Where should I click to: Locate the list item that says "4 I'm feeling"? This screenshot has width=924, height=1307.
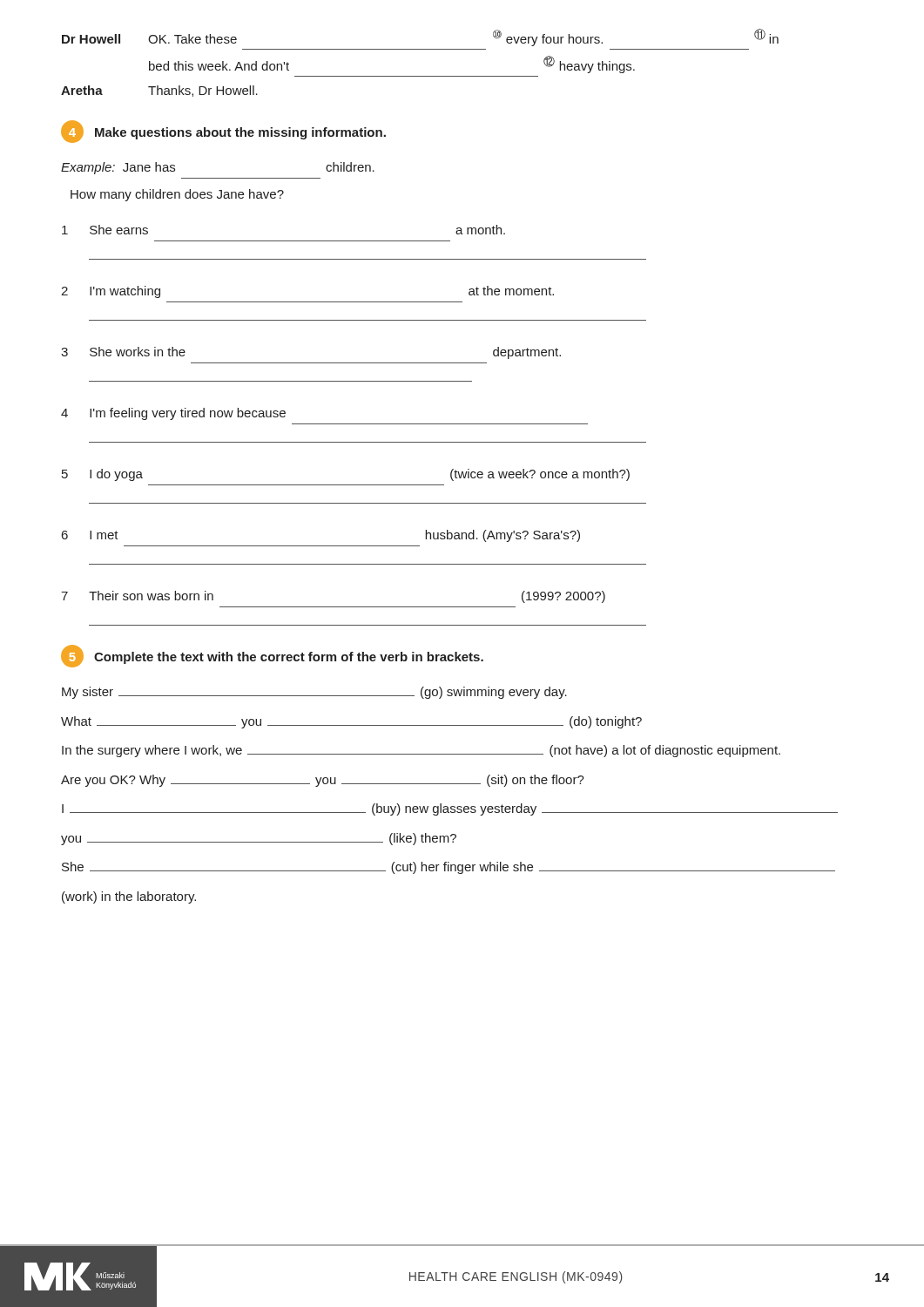tap(466, 423)
